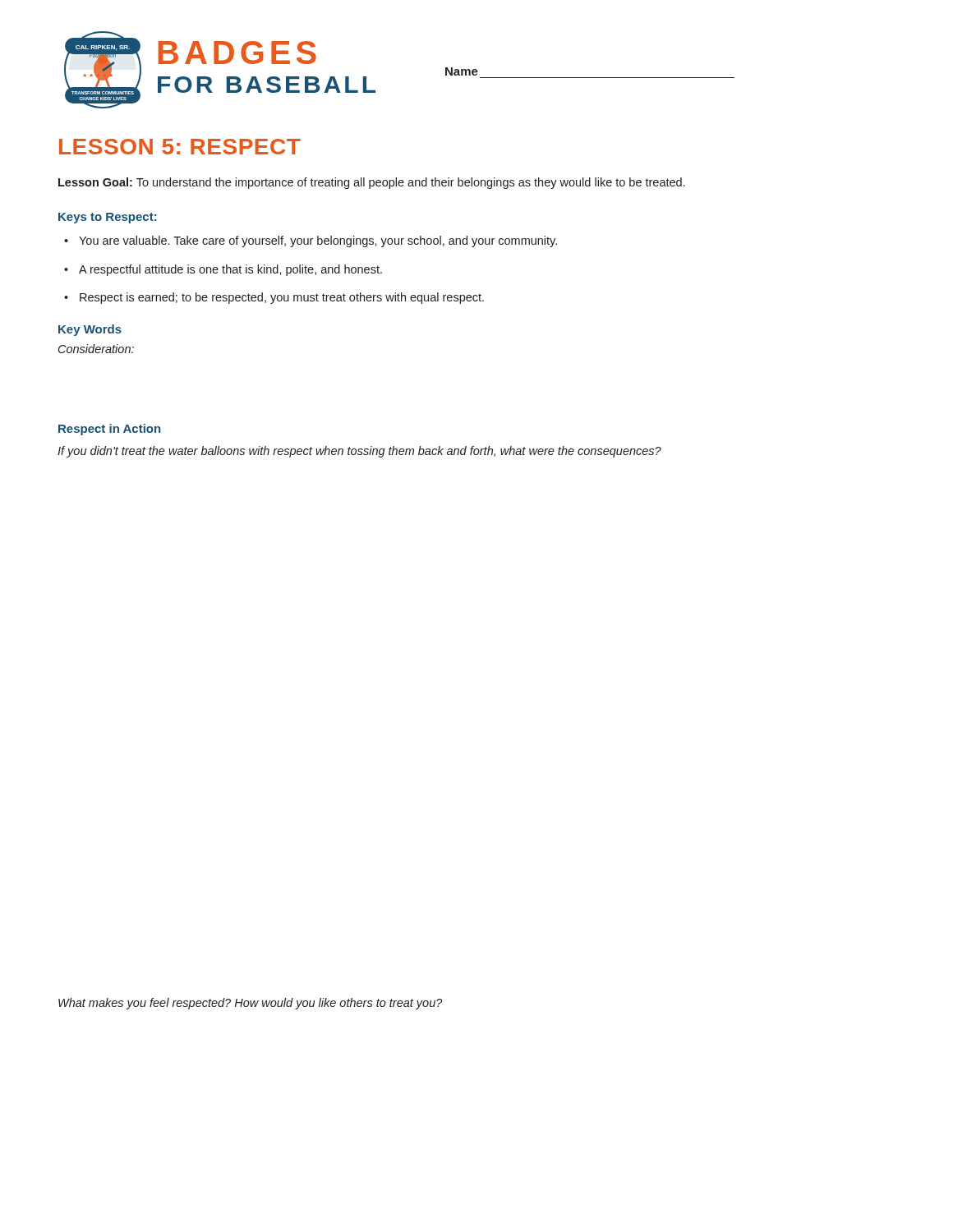Click on the block starting "• A respectful attitude is one"
The height and width of the screenshot is (1232, 953).
tap(223, 270)
